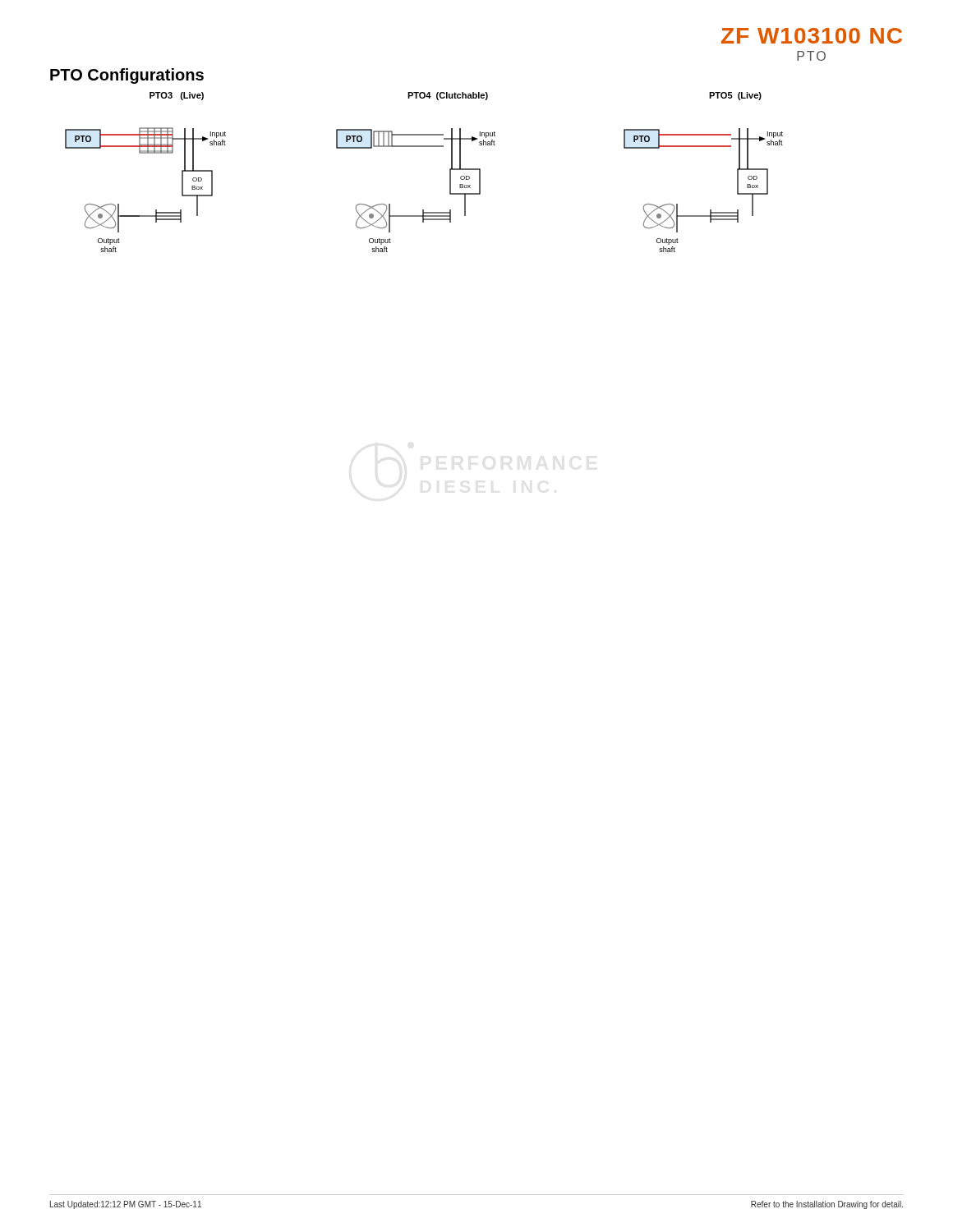This screenshot has width=953, height=1232.
Task: Find the region starting "ZF W103100 NC PTO"
Action: (x=812, y=44)
